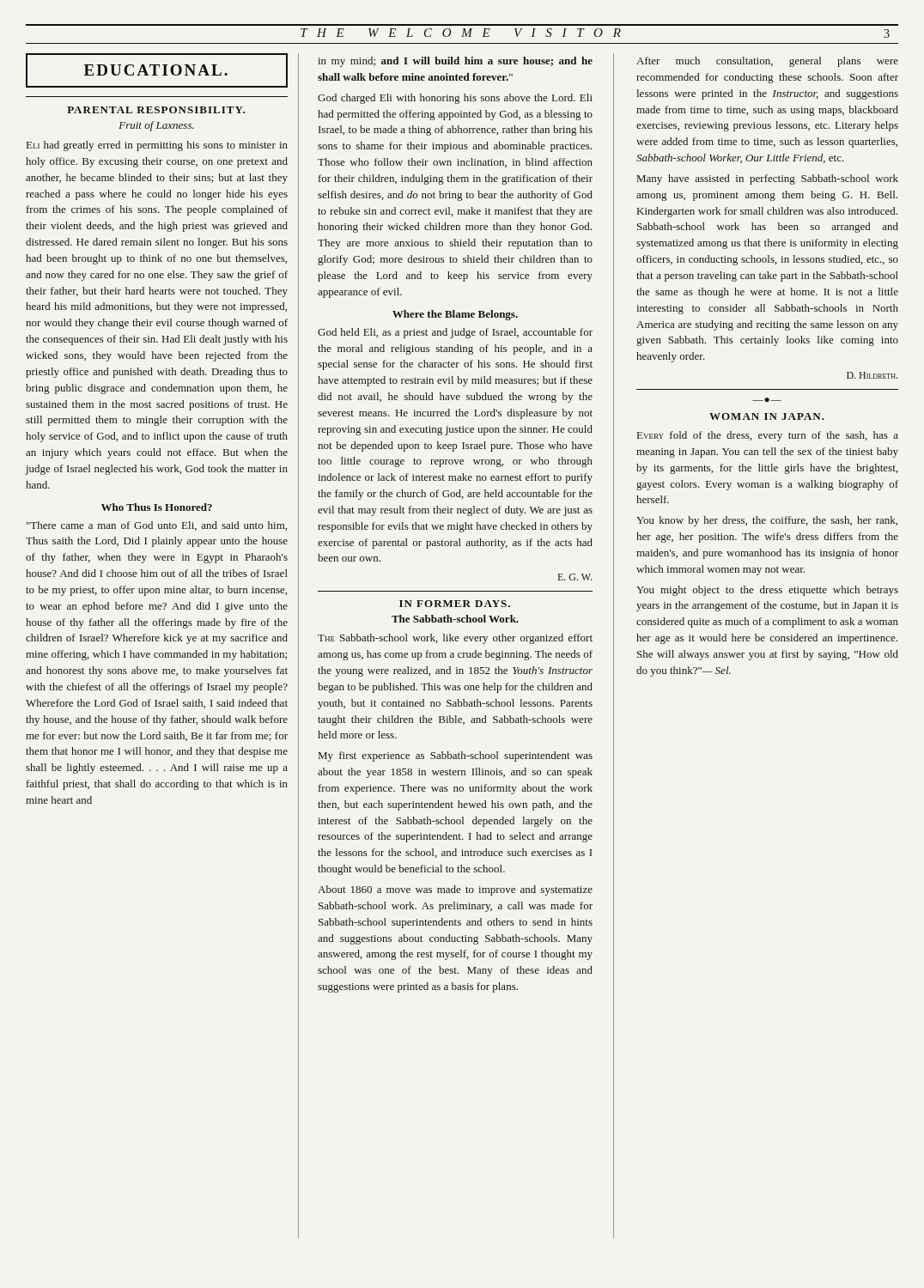924x1288 pixels.
Task: Point to the block beginning "Eli had greatly erred in"
Action: (157, 315)
